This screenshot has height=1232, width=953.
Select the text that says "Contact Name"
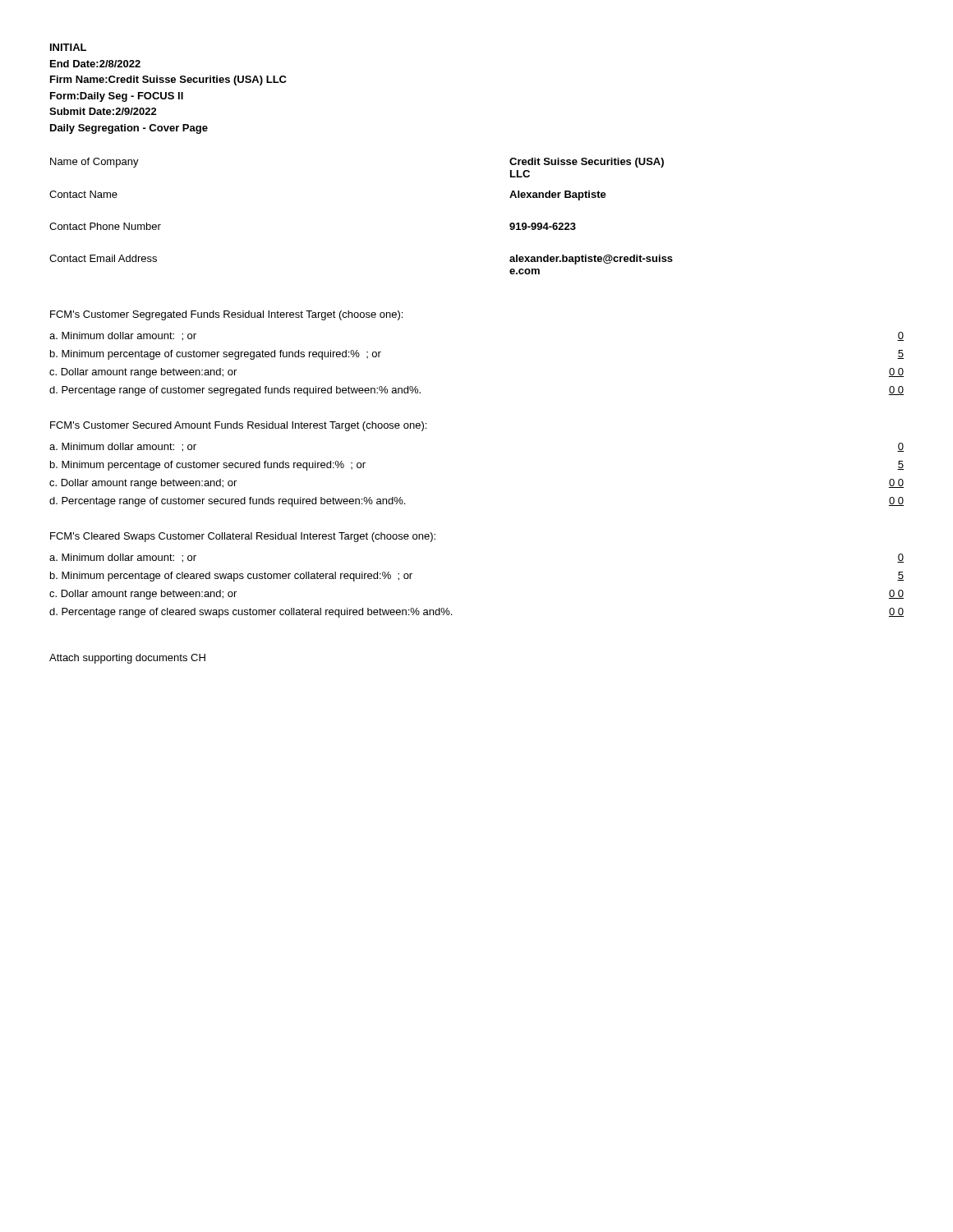(x=83, y=194)
